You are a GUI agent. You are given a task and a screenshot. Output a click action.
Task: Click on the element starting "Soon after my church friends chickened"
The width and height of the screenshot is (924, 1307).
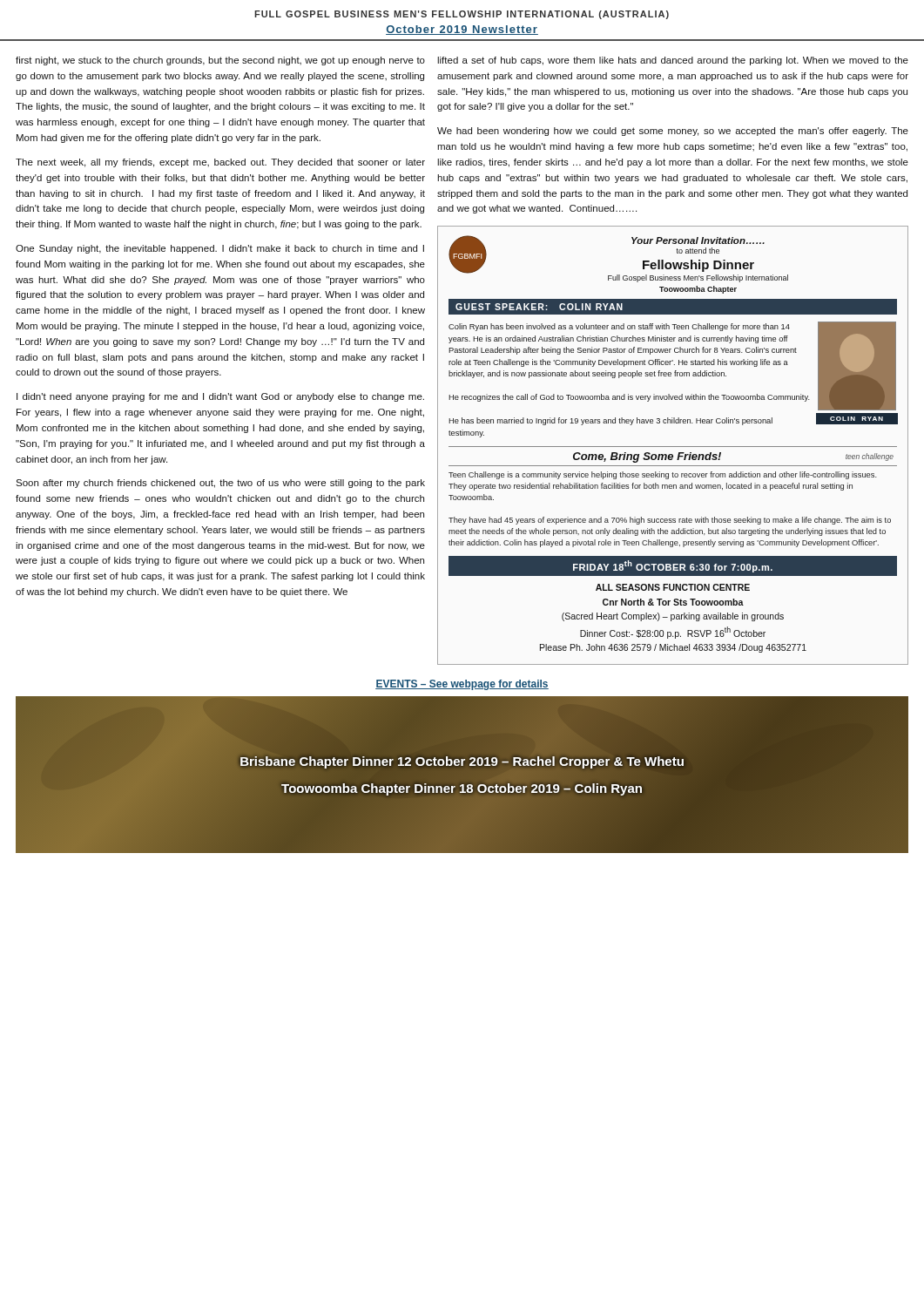(220, 537)
